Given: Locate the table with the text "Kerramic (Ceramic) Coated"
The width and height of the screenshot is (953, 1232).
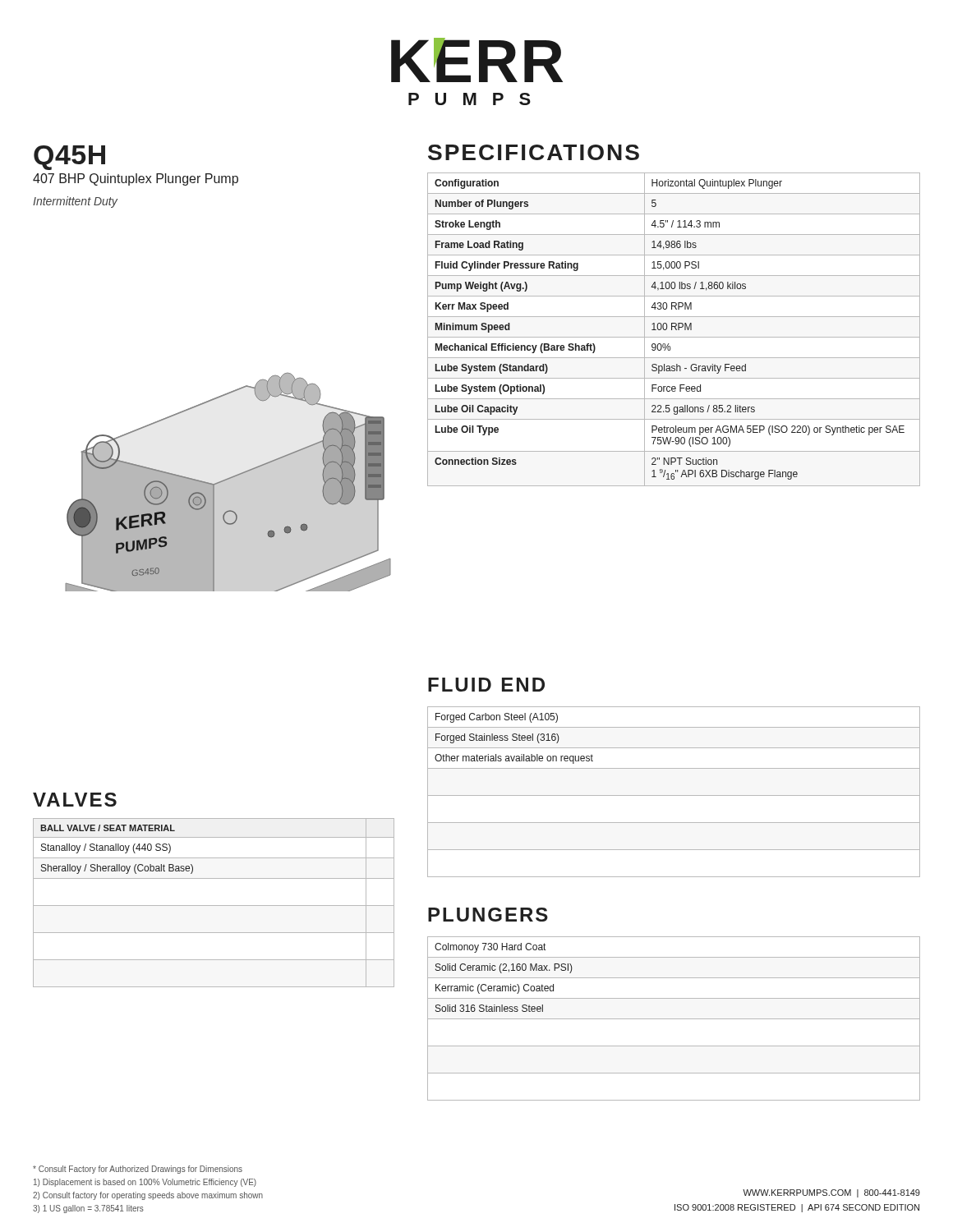Looking at the screenshot, I should click(674, 1018).
